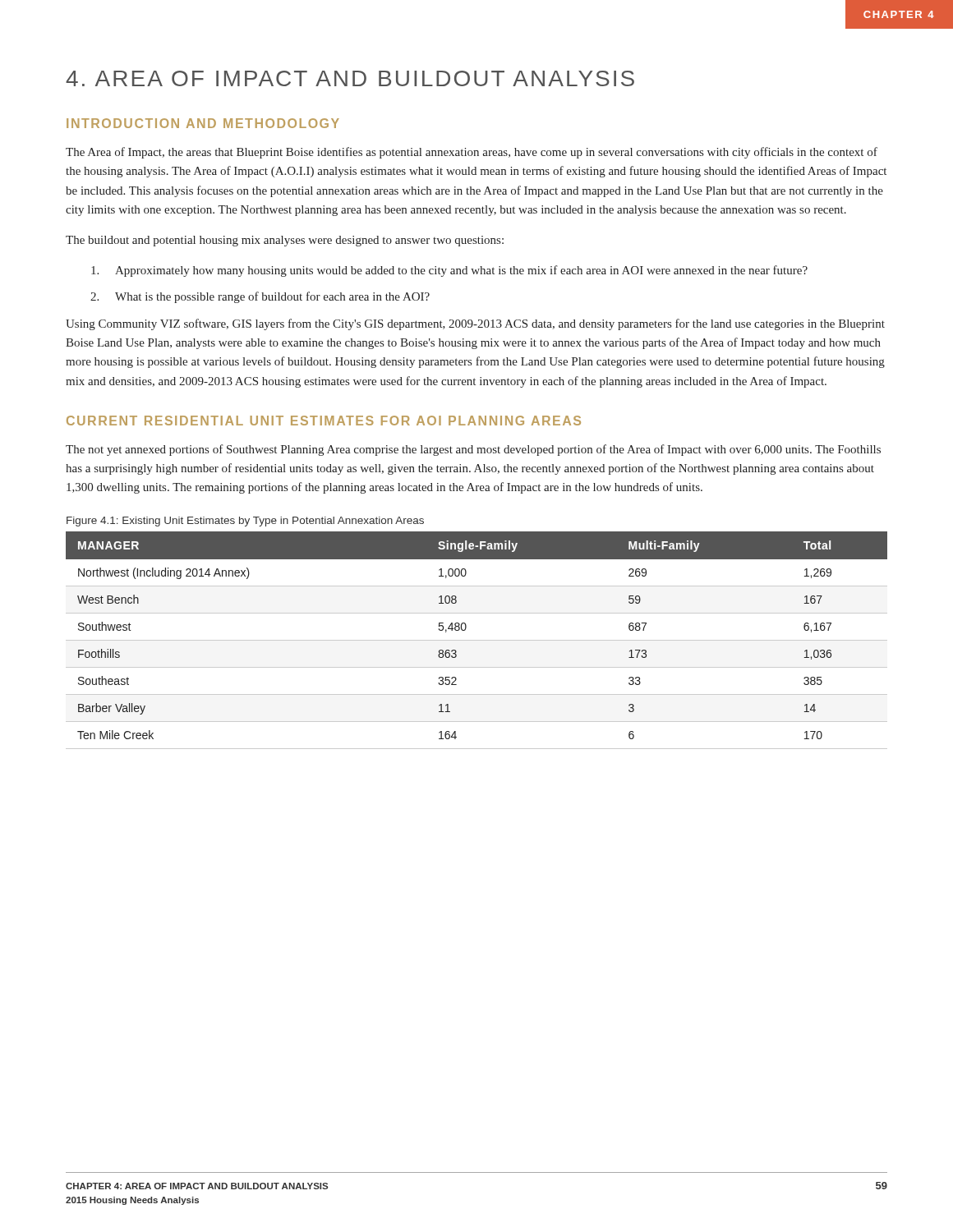Locate the table
This screenshot has width=953, height=1232.
coord(476,640)
